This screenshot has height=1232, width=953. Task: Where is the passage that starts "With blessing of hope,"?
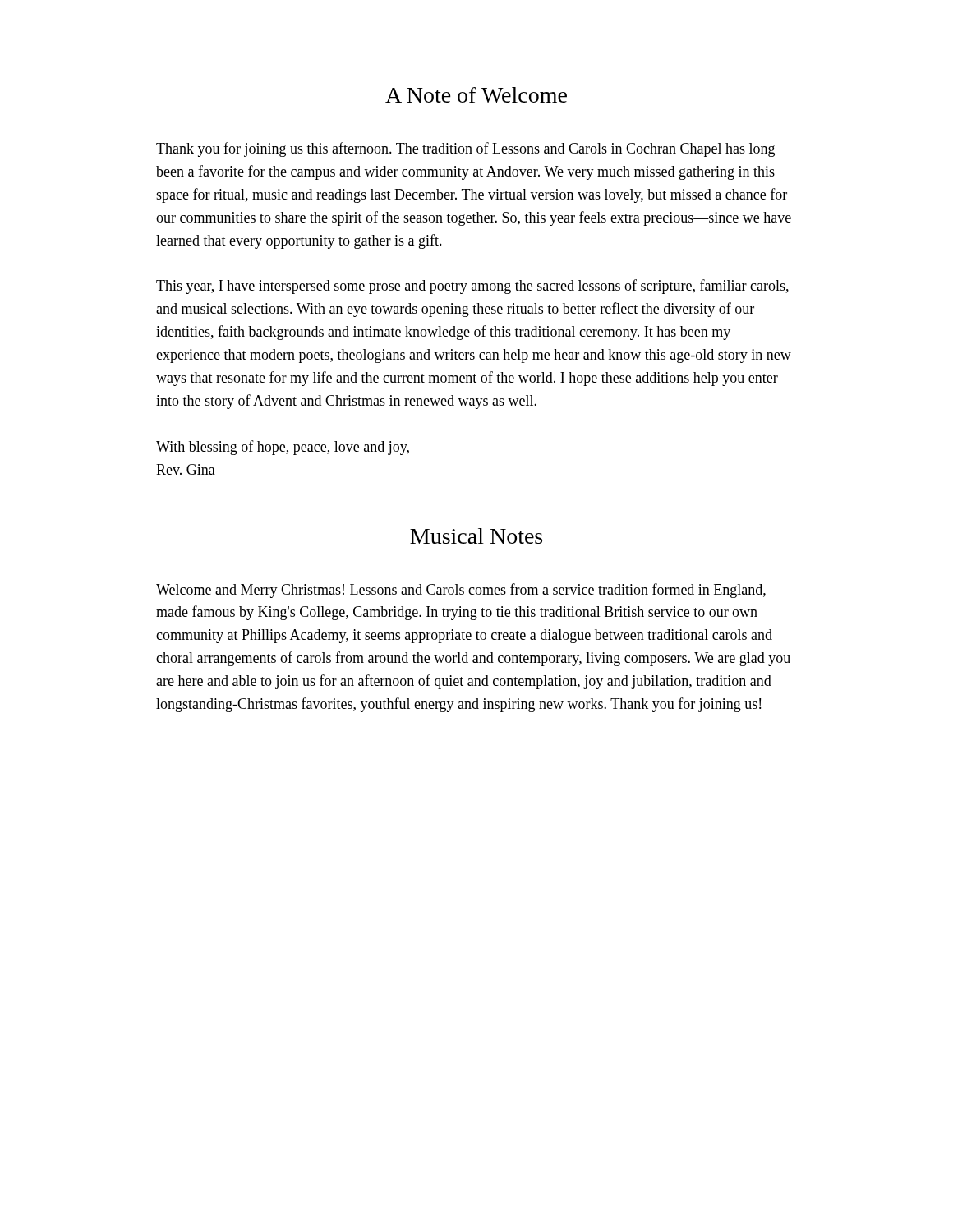click(283, 458)
